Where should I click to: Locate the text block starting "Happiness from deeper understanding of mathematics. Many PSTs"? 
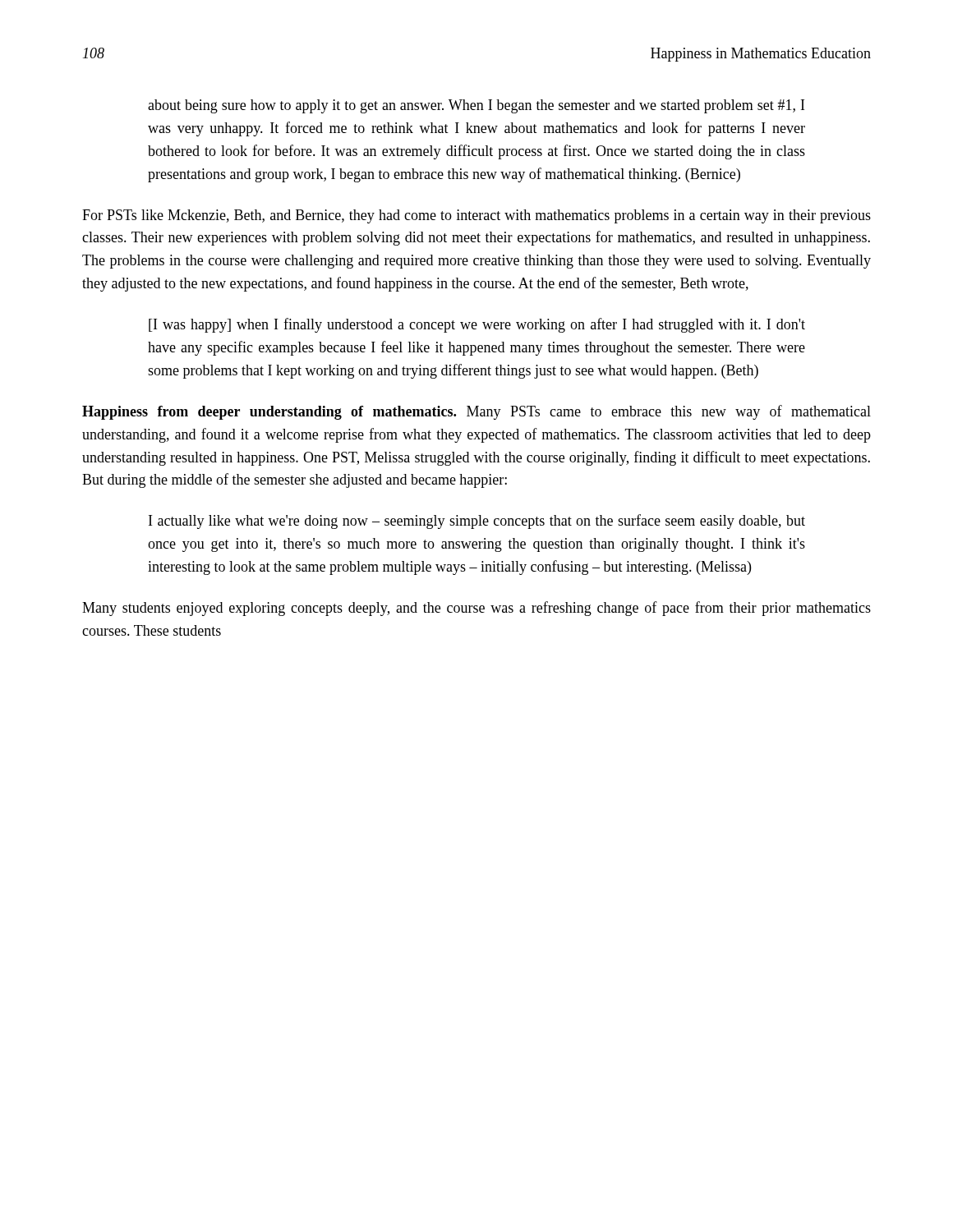point(476,446)
